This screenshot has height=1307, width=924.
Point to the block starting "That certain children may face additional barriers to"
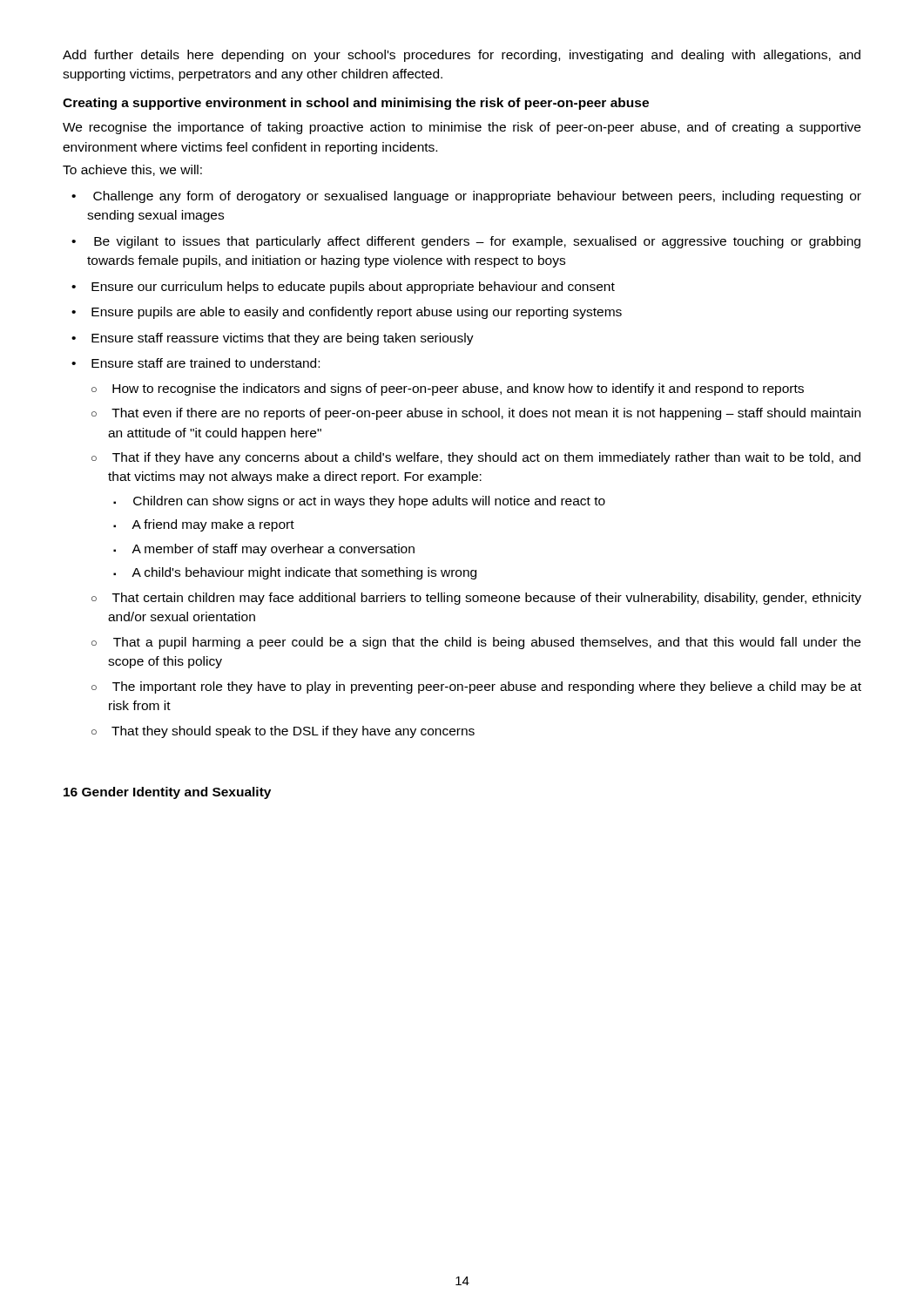coord(485,607)
